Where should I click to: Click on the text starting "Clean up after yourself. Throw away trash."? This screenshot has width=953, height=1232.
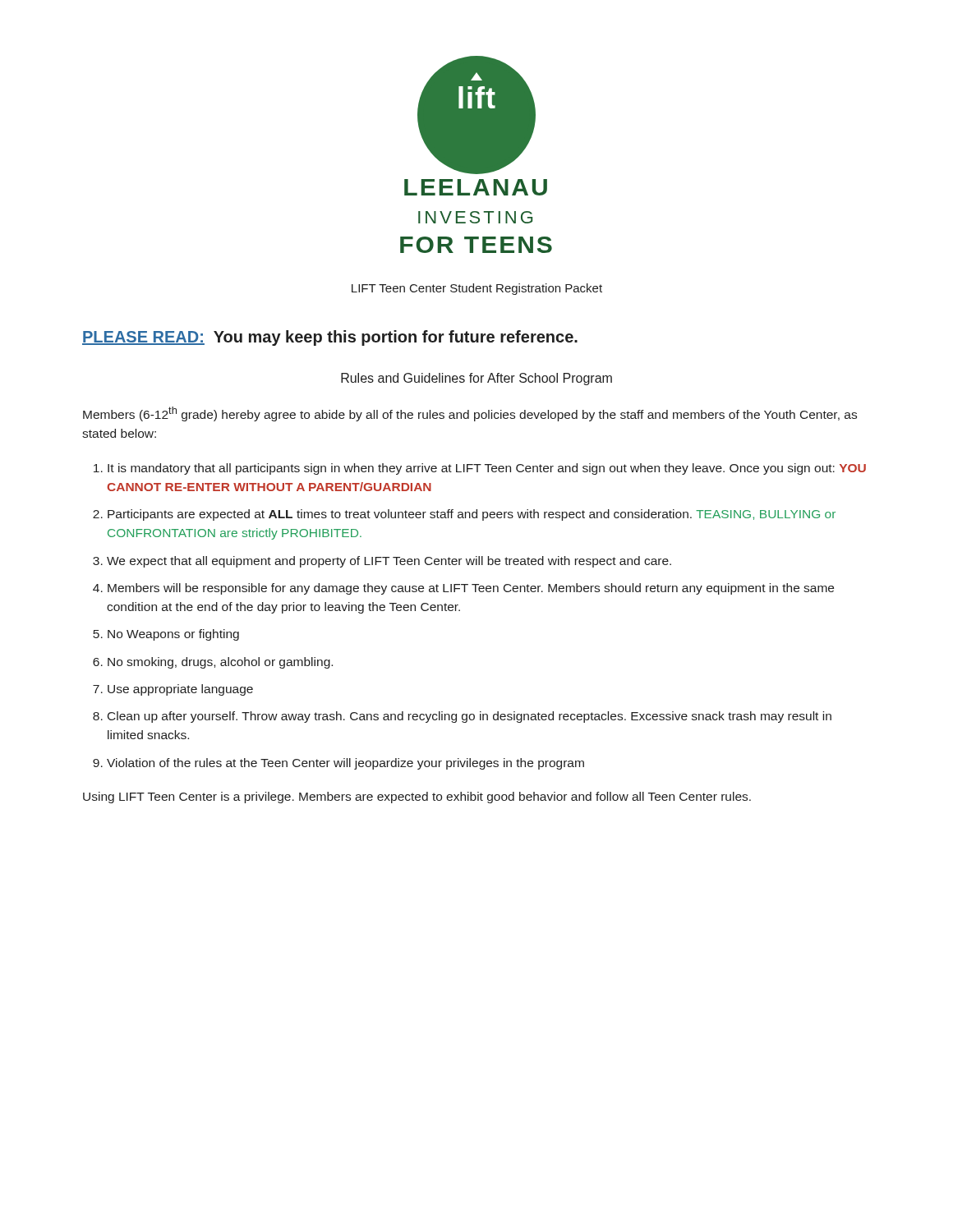[x=469, y=725]
